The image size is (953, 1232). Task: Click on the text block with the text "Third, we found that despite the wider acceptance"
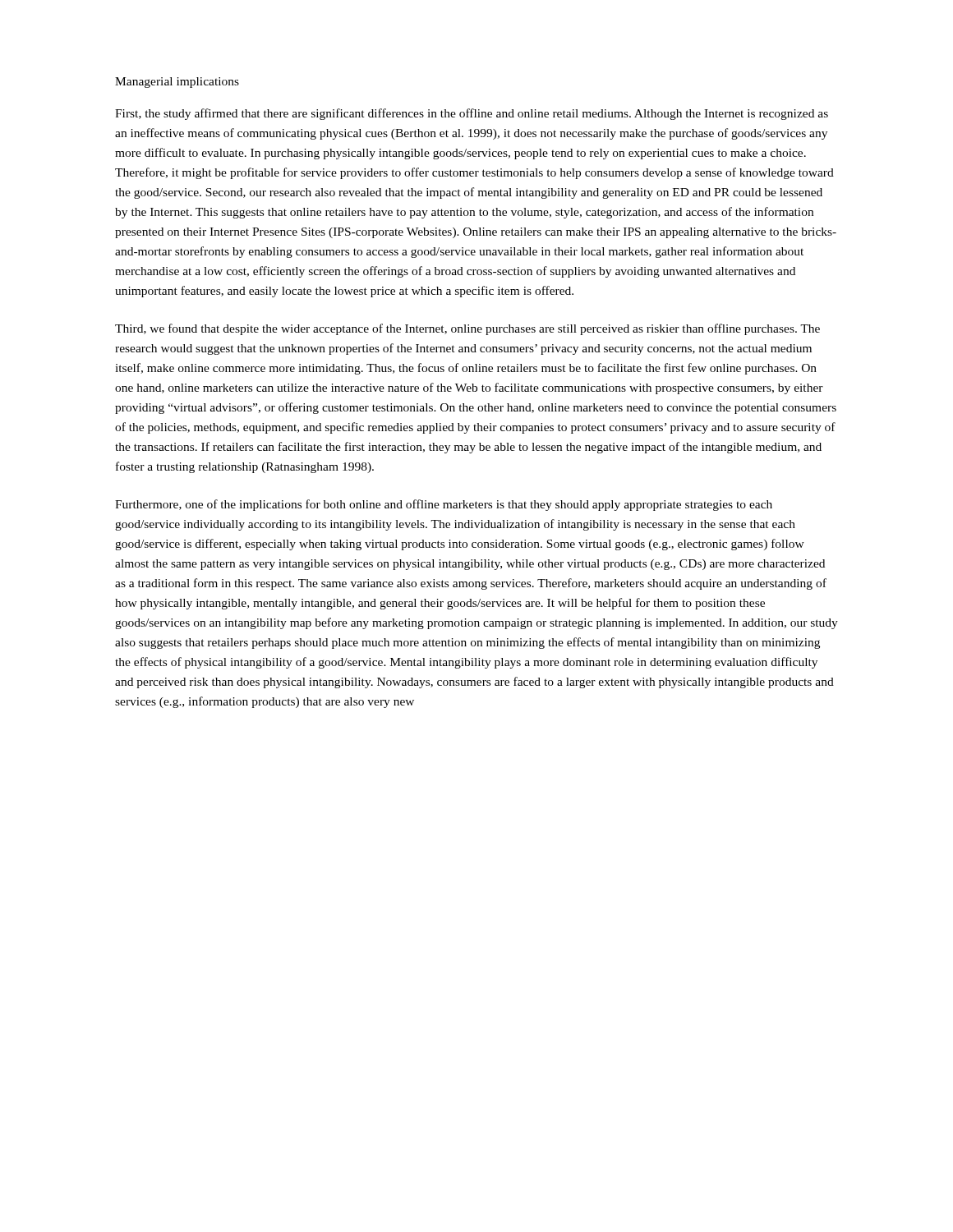coord(476,398)
